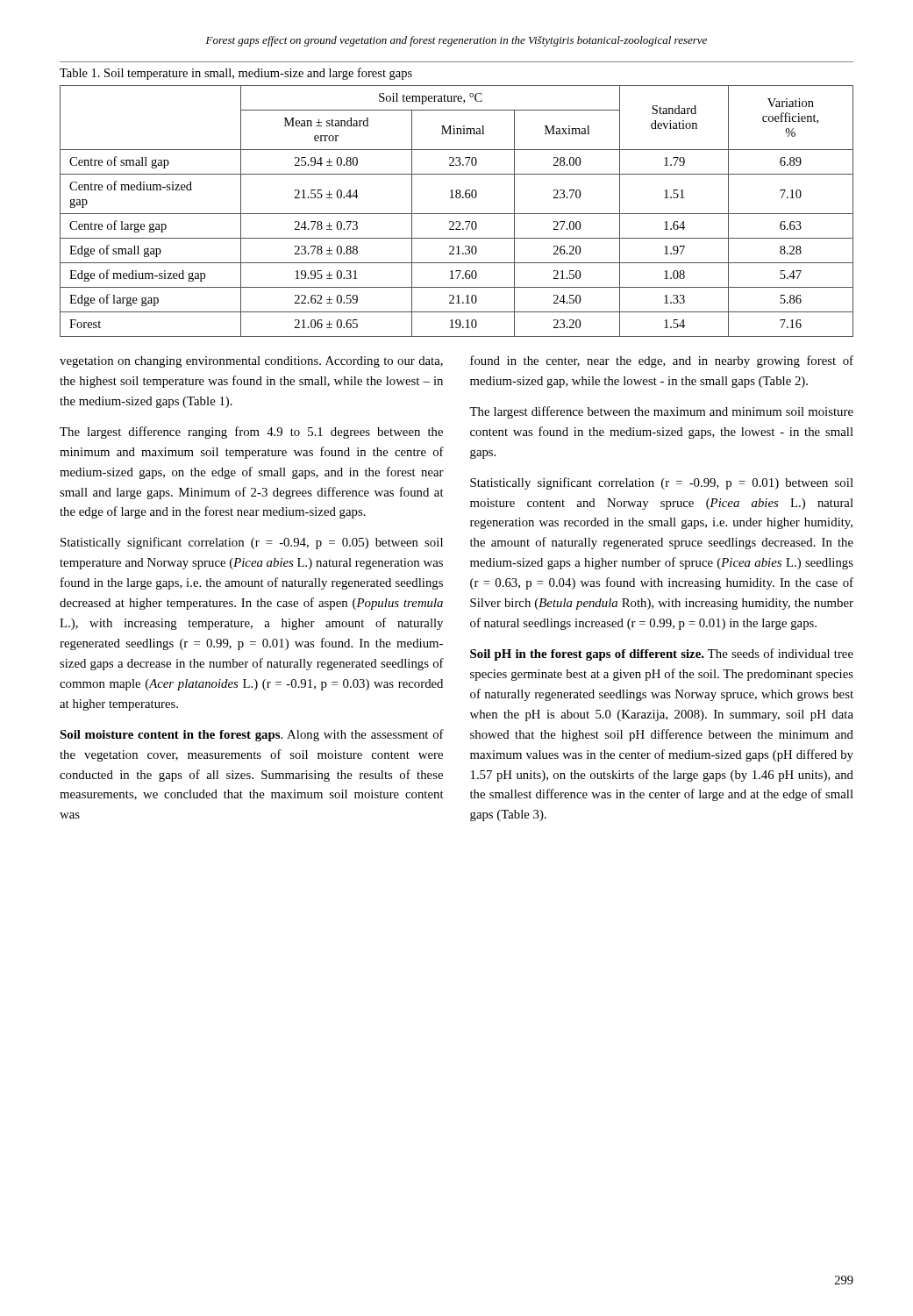
Task: Locate the text block that says "Statistically significant correlation (r = -0.94,"
Action: tap(251, 623)
